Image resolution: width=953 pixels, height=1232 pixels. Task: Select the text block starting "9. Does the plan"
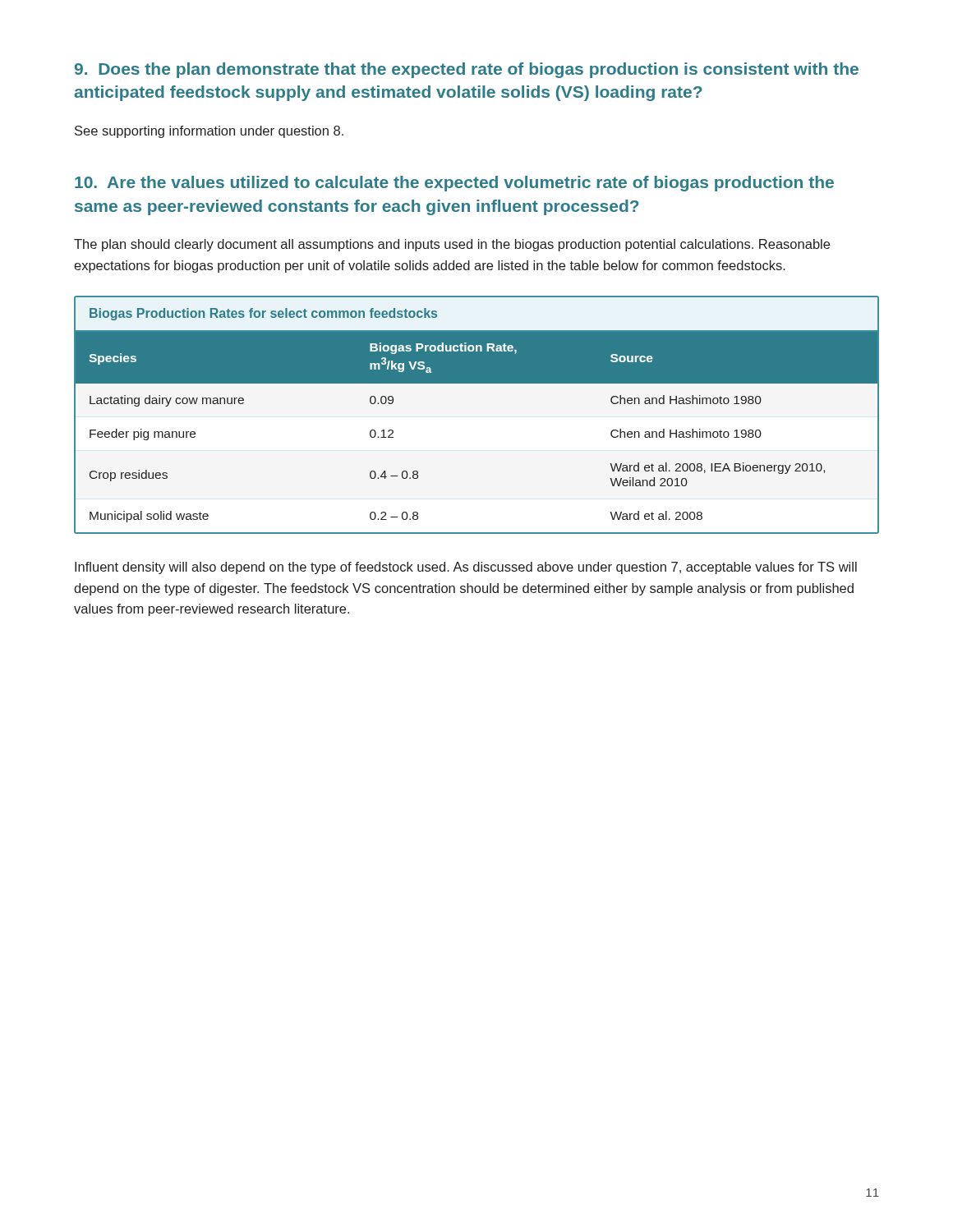point(466,80)
